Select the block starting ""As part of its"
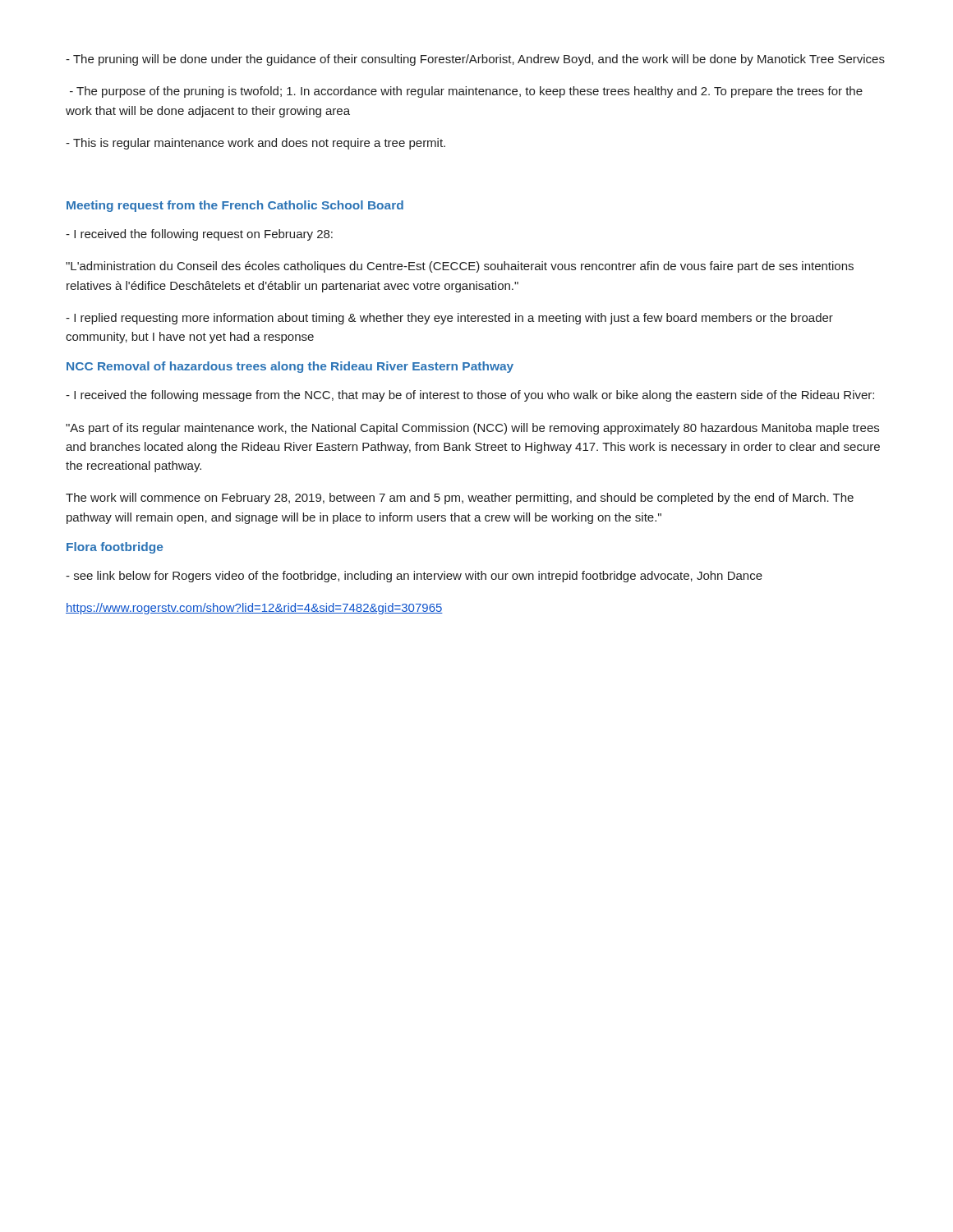The image size is (953, 1232). pyautogui.click(x=473, y=446)
